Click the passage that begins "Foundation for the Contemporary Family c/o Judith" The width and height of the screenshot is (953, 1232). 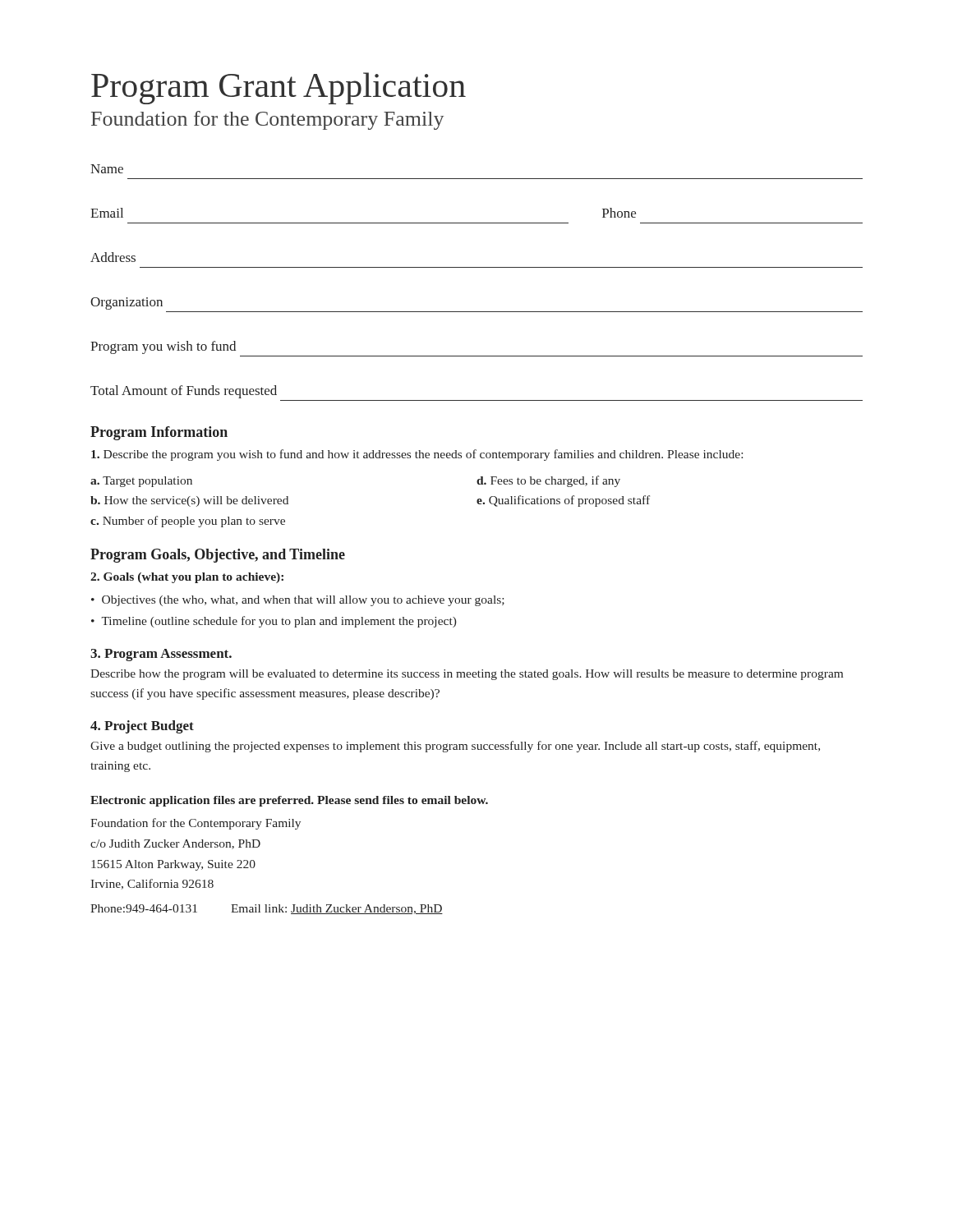196,853
